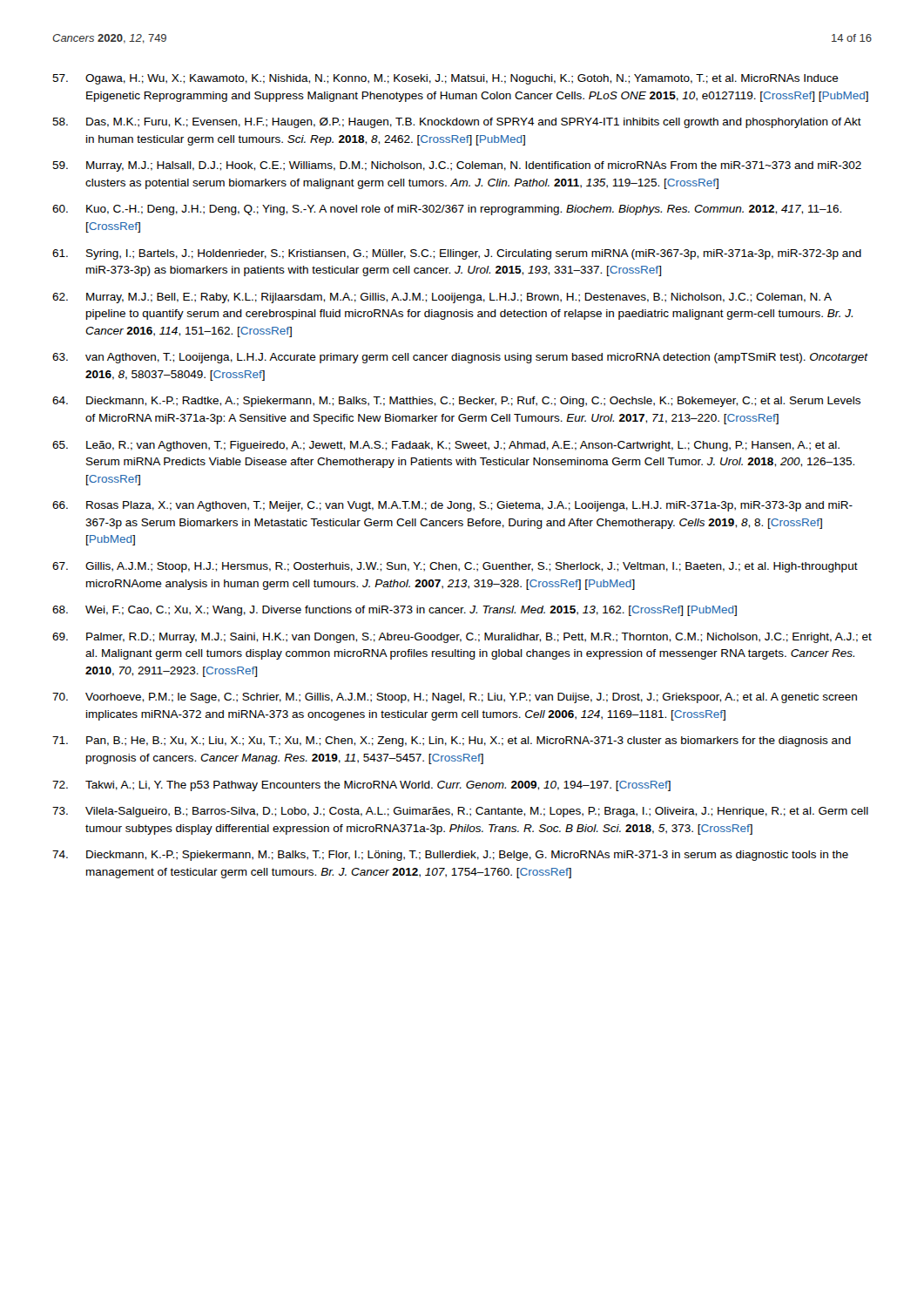This screenshot has height=1307, width=924.
Task: Select the list item that says "60. Kuo, C.-H.; Deng,"
Action: [462, 218]
